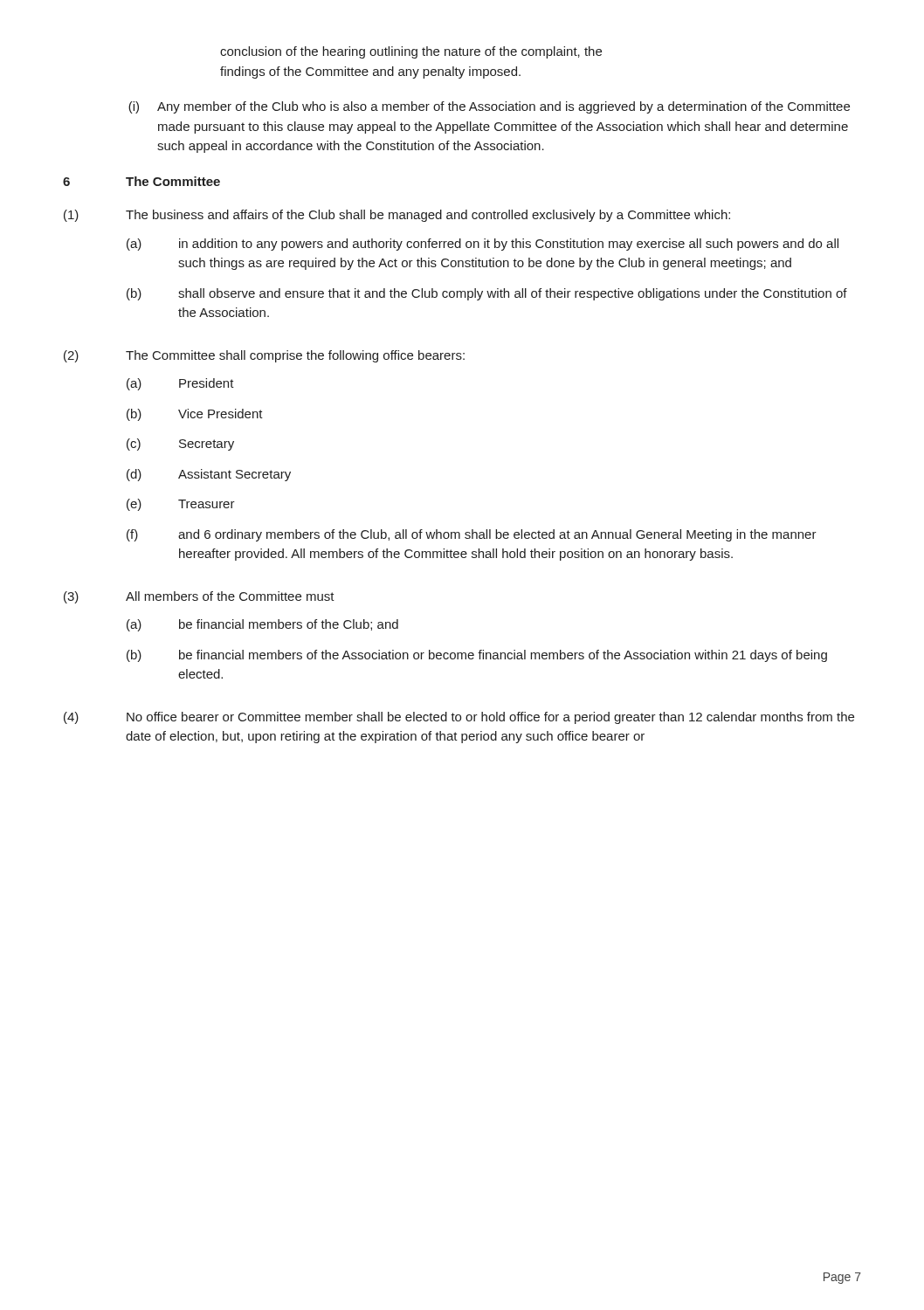This screenshot has height=1310, width=924.
Task: Locate the element starting "(4) No office bearer"
Action: pyautogui.click(x=462, y=727)
